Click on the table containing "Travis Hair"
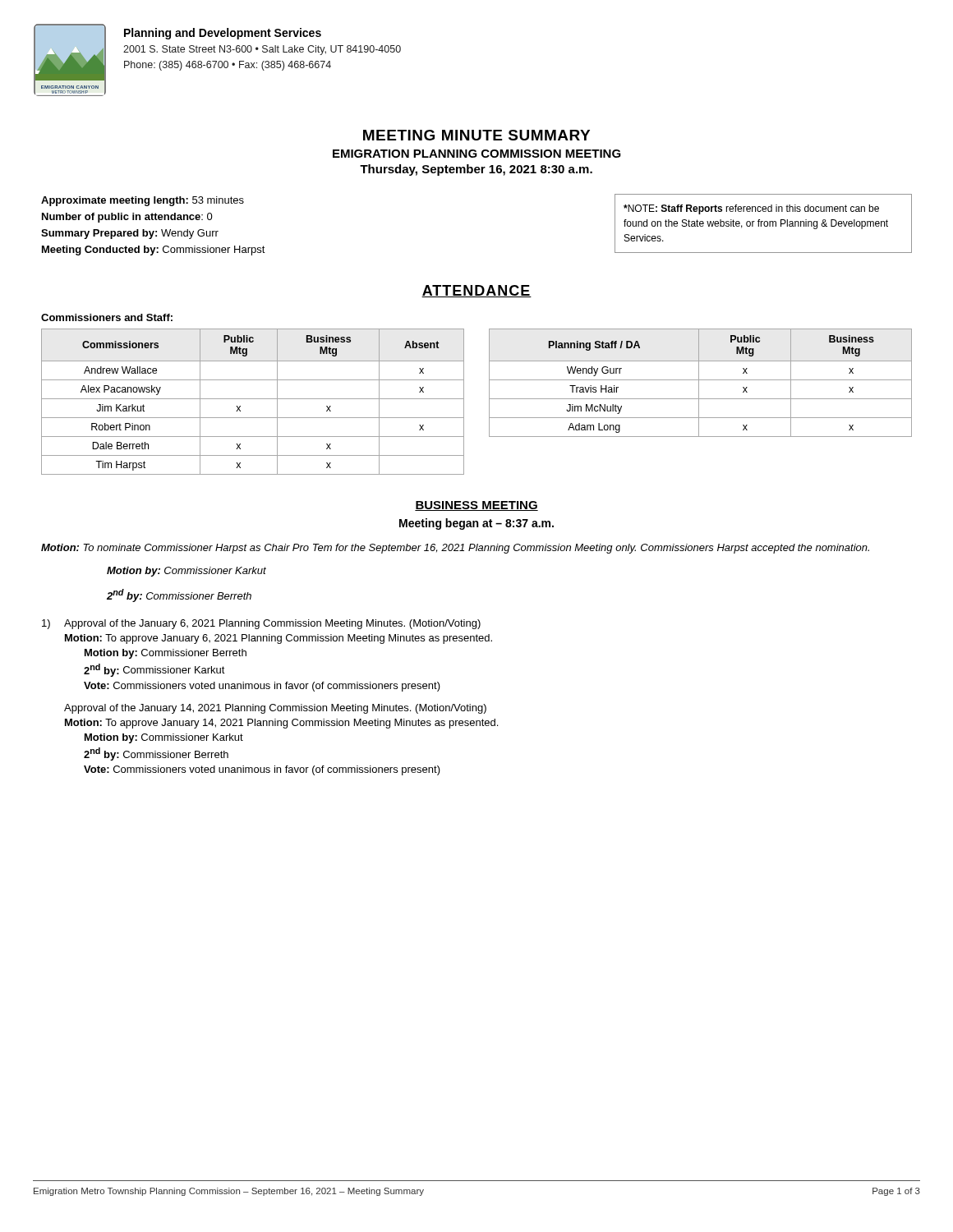Image resolution: width=953 pixels, height=1232 pixels. click(x=700, y=383)
